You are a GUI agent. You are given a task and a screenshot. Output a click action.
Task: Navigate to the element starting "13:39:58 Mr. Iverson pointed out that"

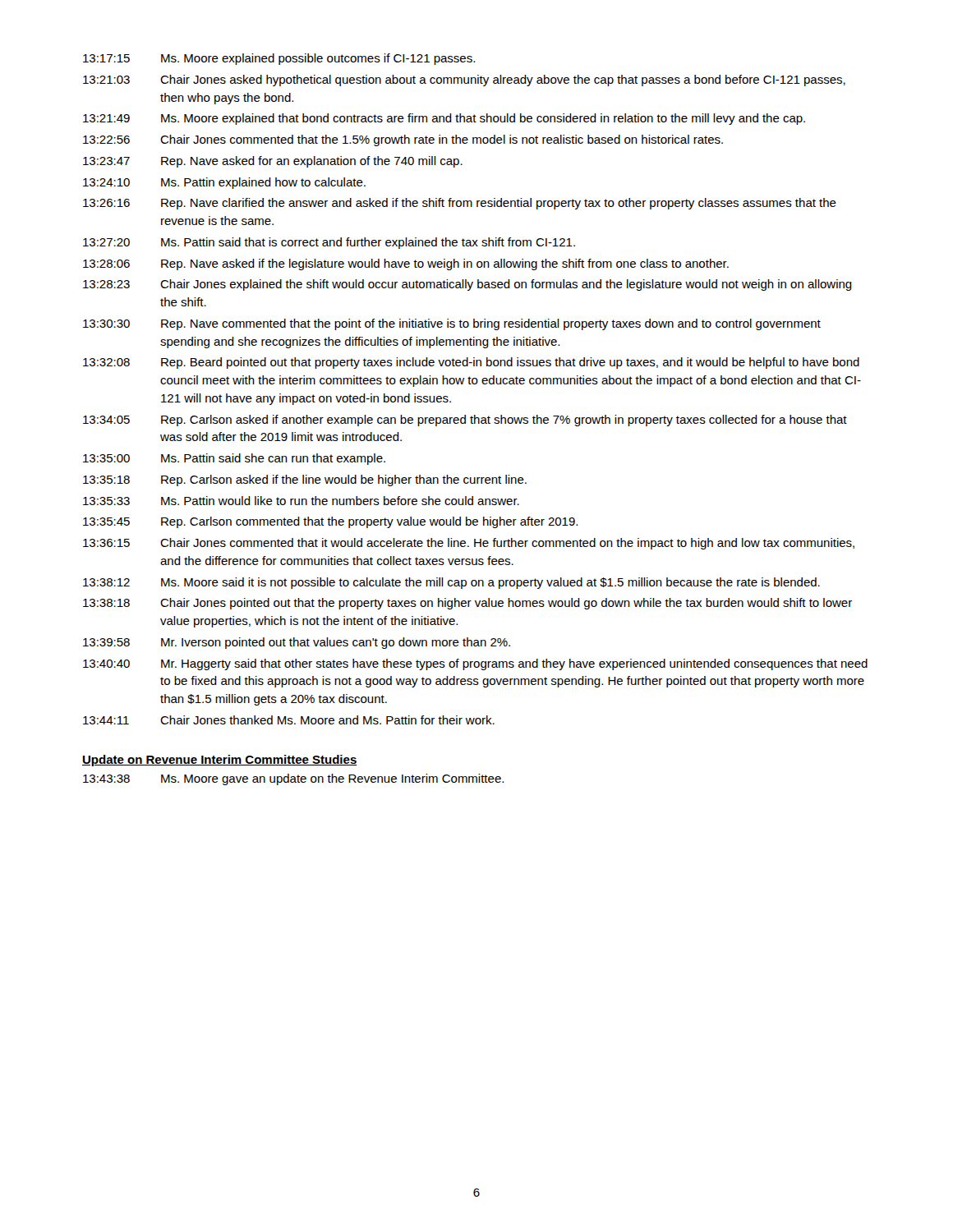[476, 642]
